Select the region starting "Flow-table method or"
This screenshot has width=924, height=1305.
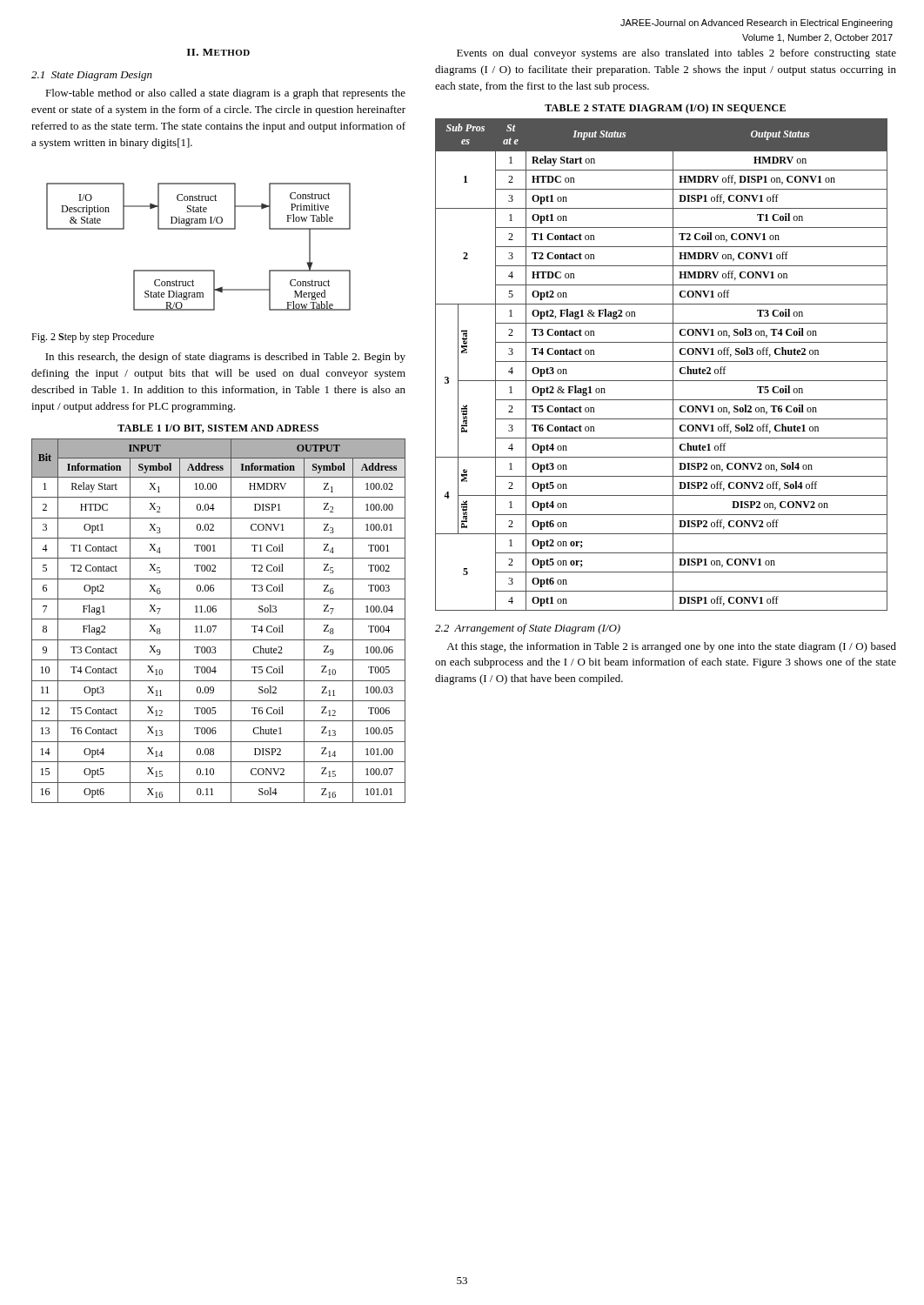pyautogui.click(x=218, y=117)
